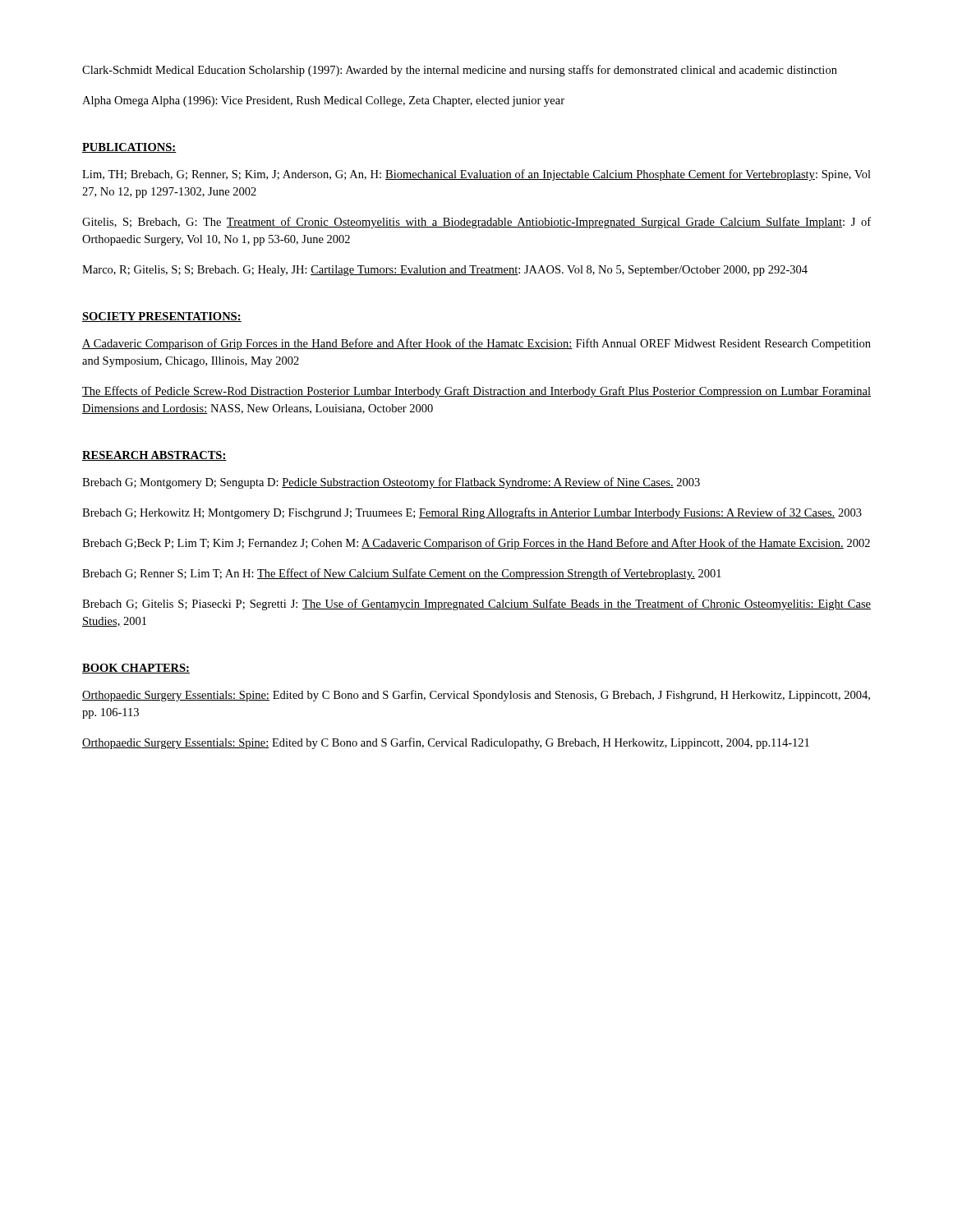
Task: Find the text block that says "Lim, TH; Brebach, G; Renner, S;"
Action: click(476, 183)
